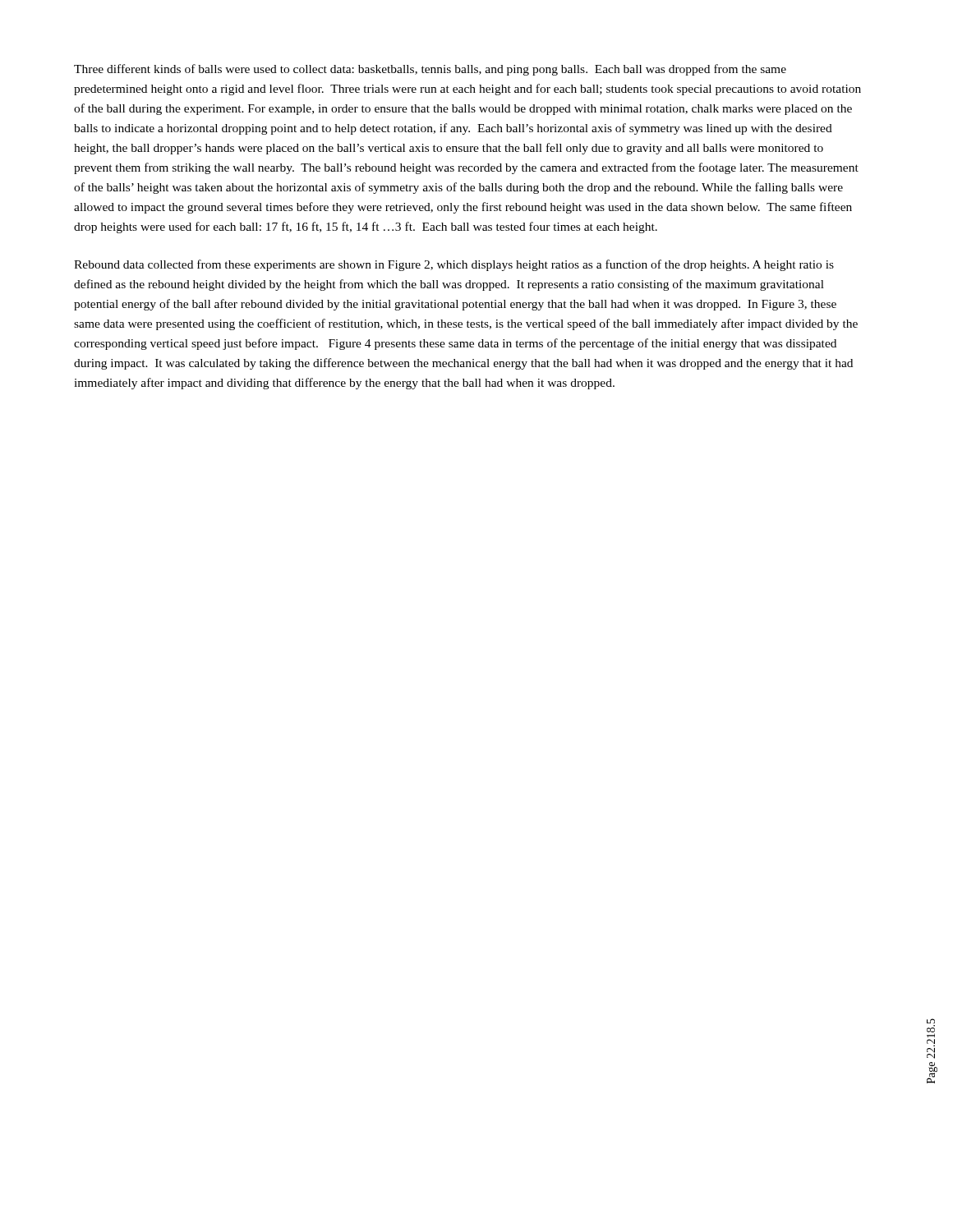Click on the element starting "Three different kinds of balls"
Screen dimensions: 1232x953
click(468, 147)
